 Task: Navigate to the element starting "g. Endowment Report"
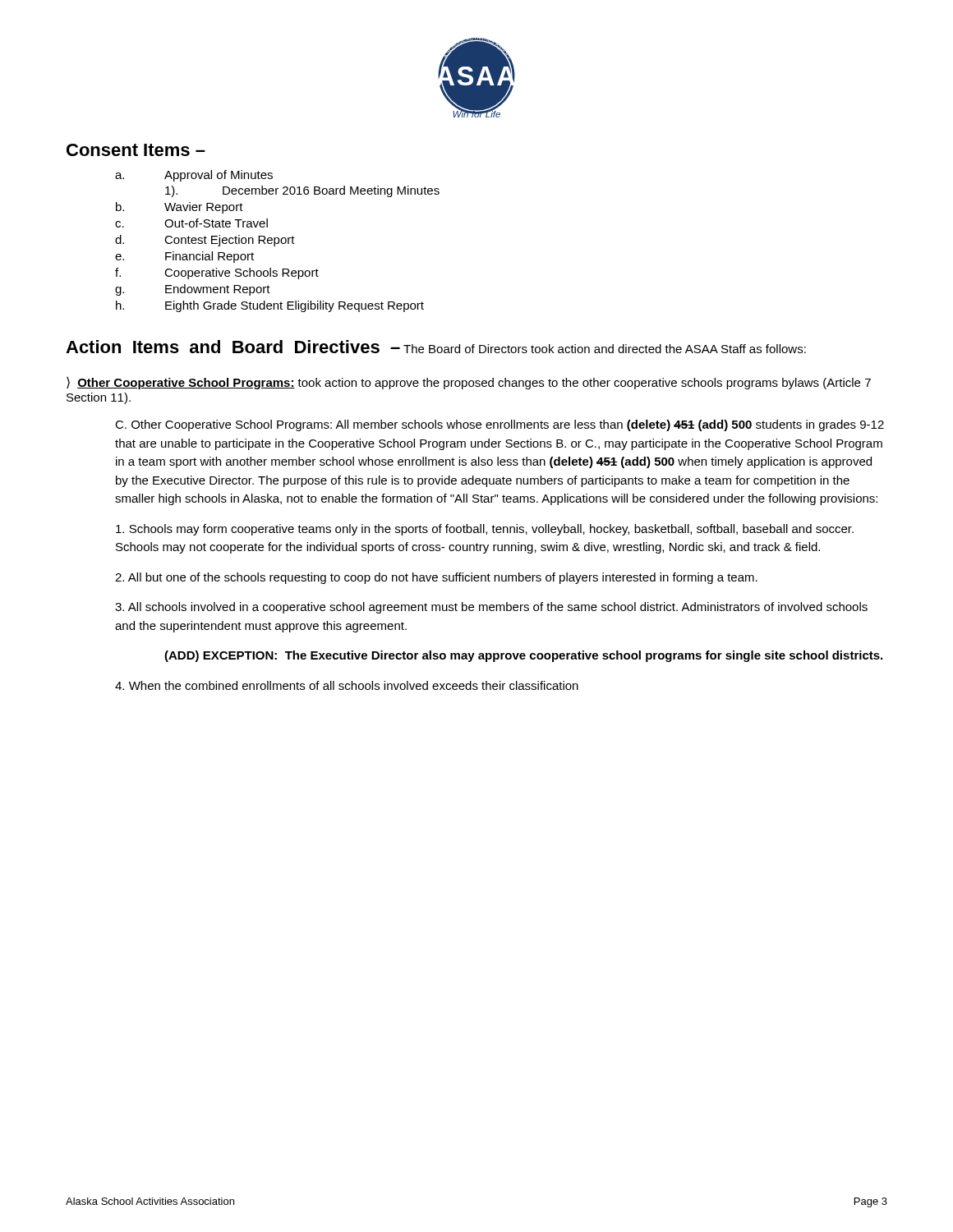[x=193, y=290]
